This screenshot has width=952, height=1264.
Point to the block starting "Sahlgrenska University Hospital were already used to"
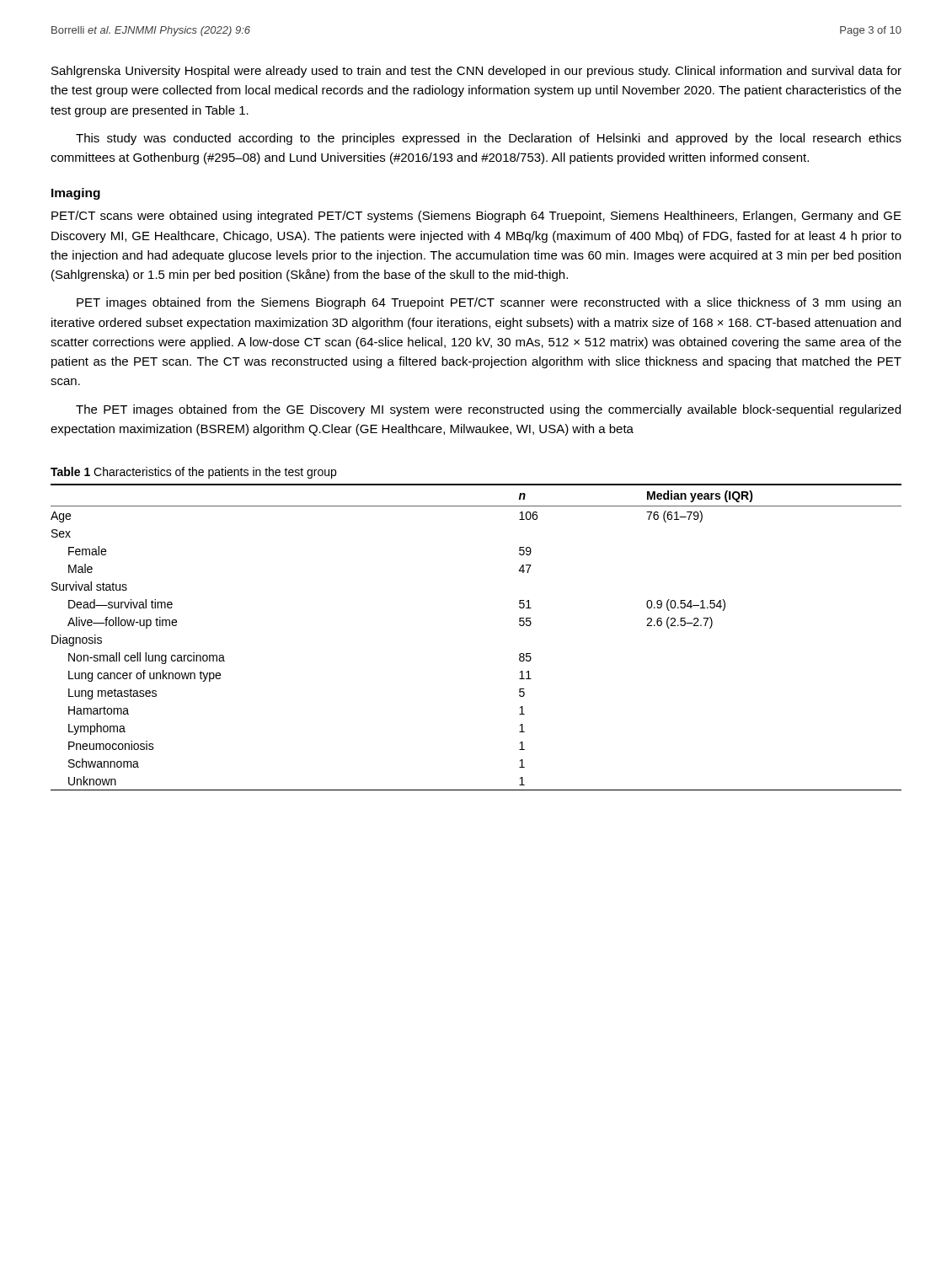pos(476,90)
